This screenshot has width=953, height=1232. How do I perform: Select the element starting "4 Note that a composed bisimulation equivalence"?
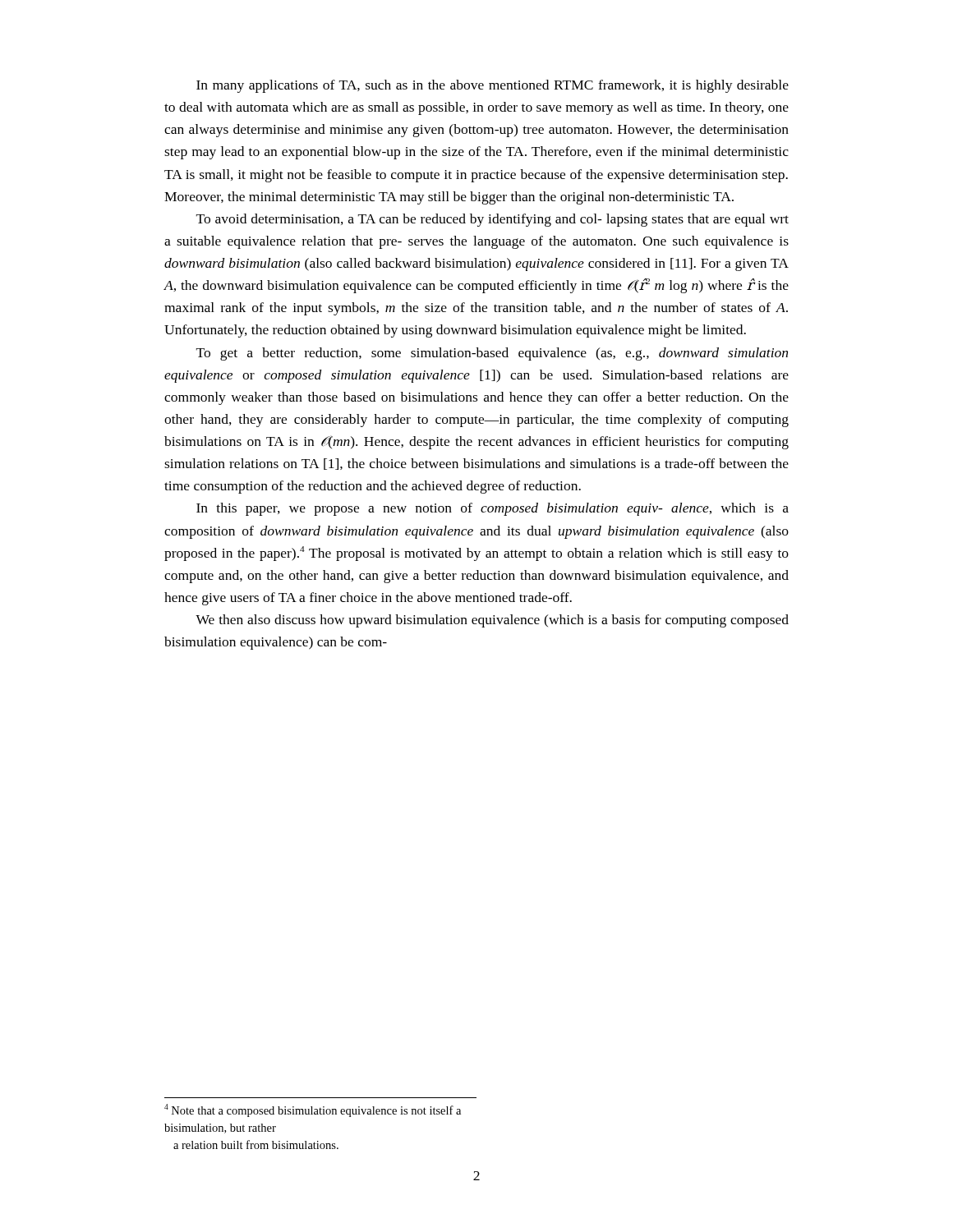click(x=313, y=1110)
